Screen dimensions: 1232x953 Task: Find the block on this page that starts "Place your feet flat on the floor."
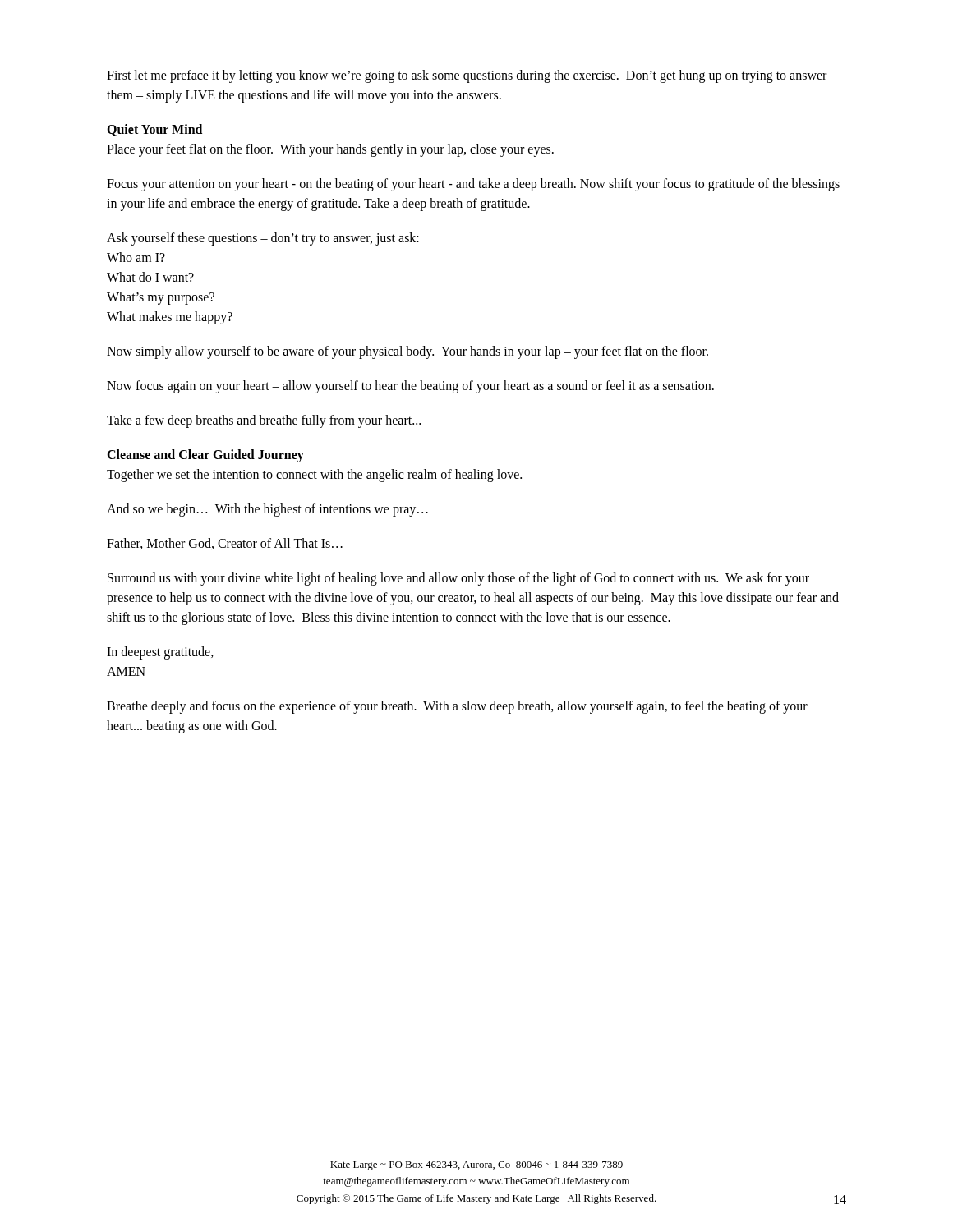pyautogui.click(x=331, y=149)
